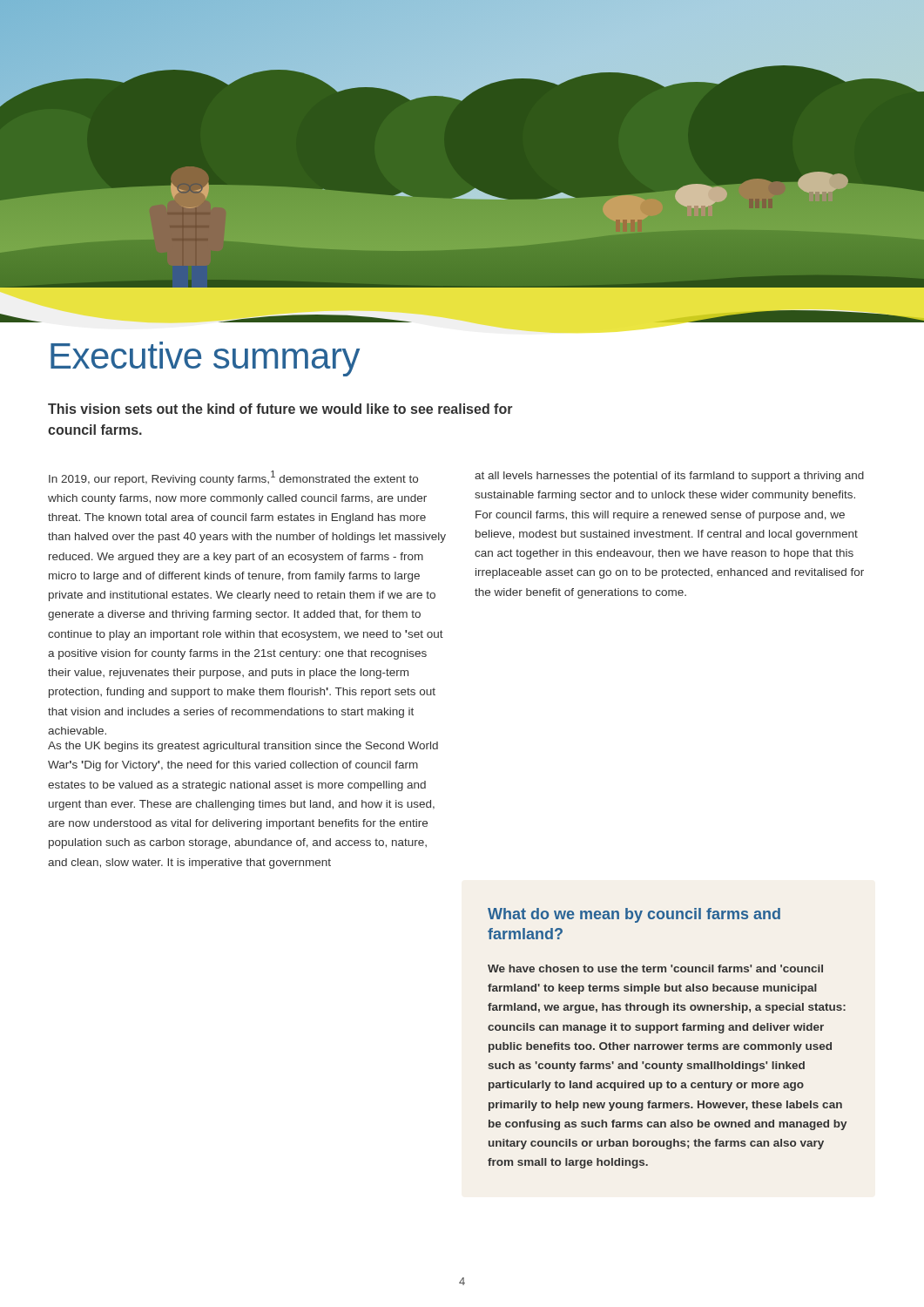Locate the text starting "at all levels harnesses the"
The width and height of the screenshot is (924, 1307).
pyautogui.click(x=675, y=534)
